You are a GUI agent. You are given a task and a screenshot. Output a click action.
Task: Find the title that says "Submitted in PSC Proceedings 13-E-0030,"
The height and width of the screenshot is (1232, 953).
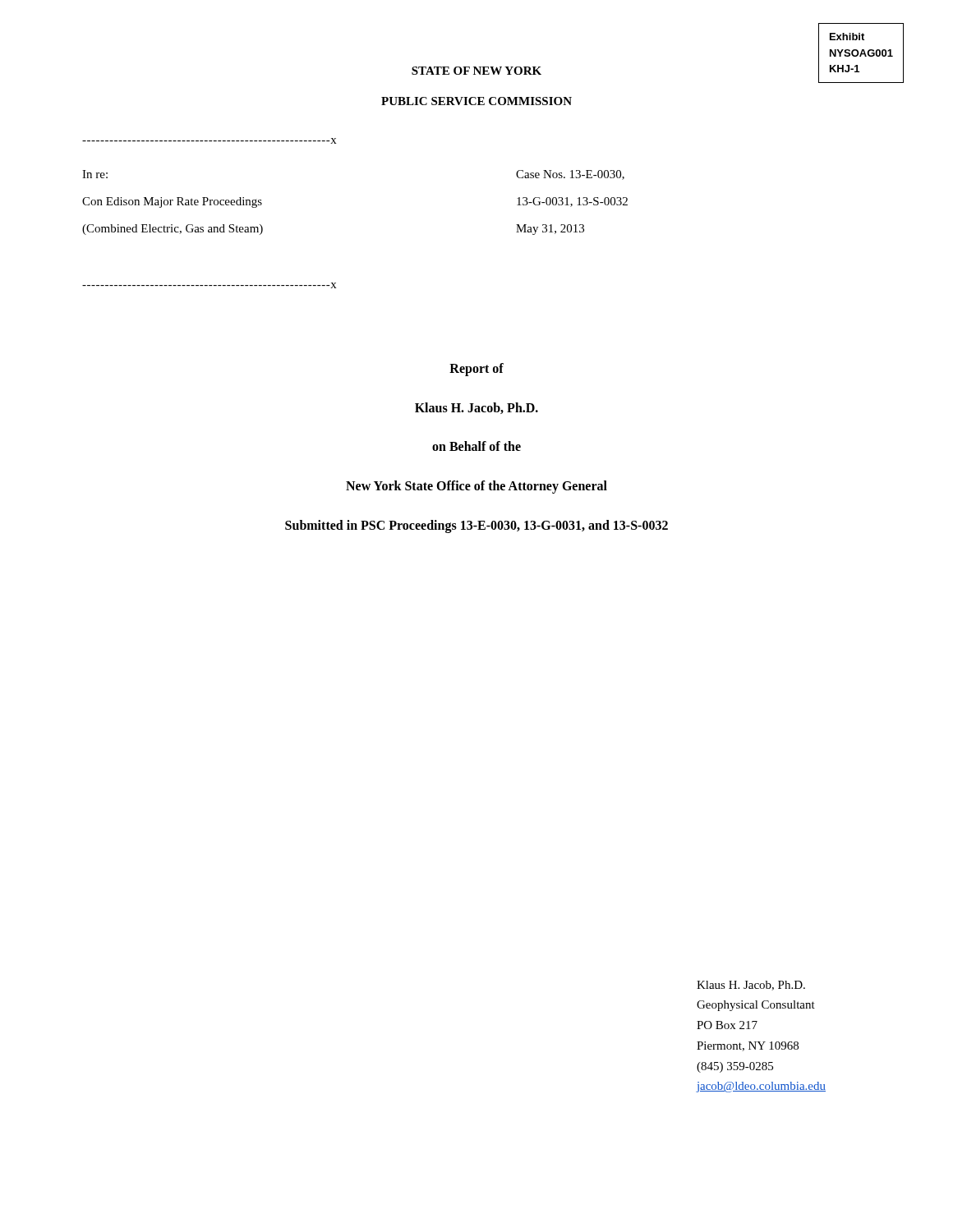pyautogui.click(x=476, y=525)
